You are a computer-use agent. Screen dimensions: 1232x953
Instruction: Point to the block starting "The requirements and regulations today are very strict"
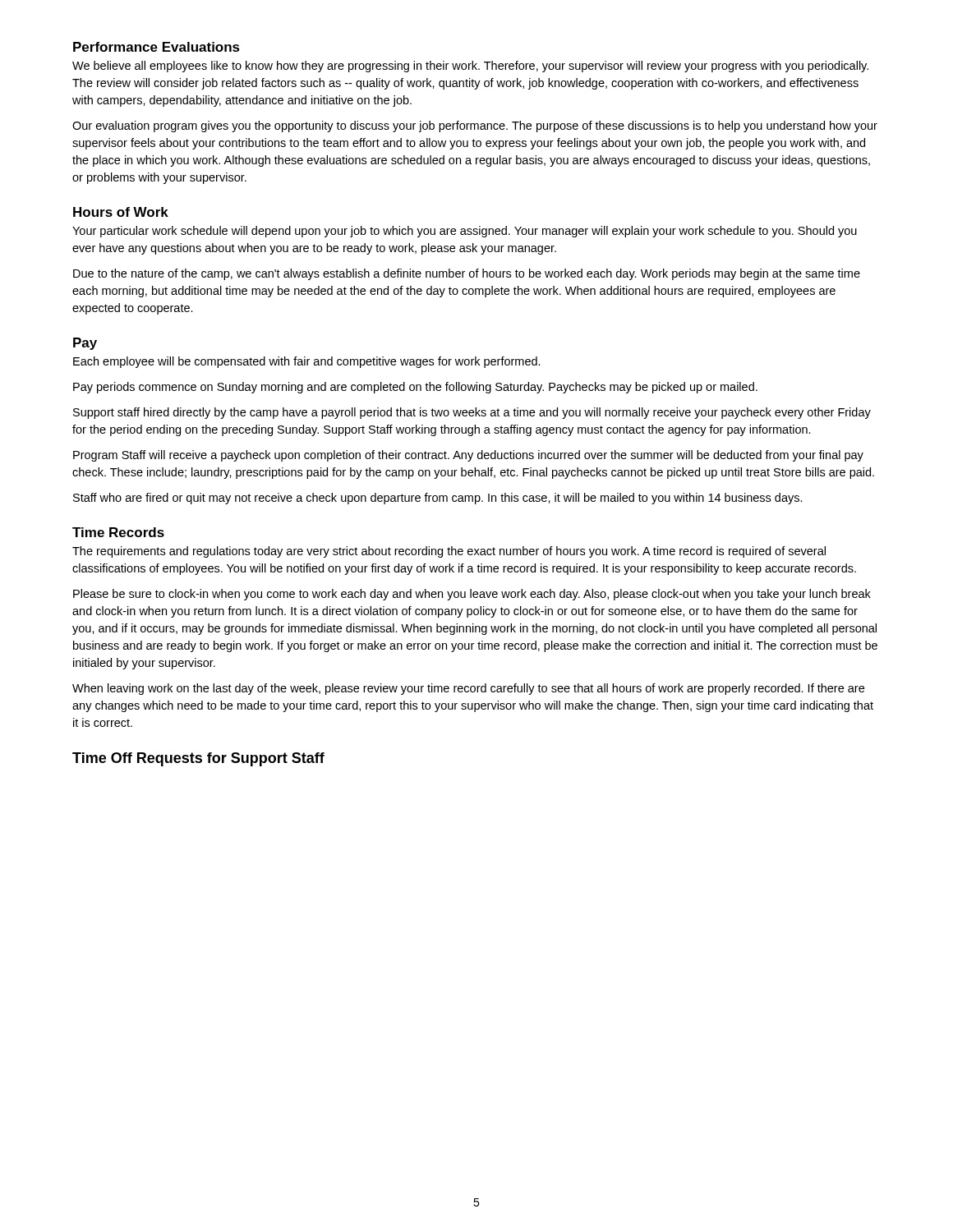(465, 560)
